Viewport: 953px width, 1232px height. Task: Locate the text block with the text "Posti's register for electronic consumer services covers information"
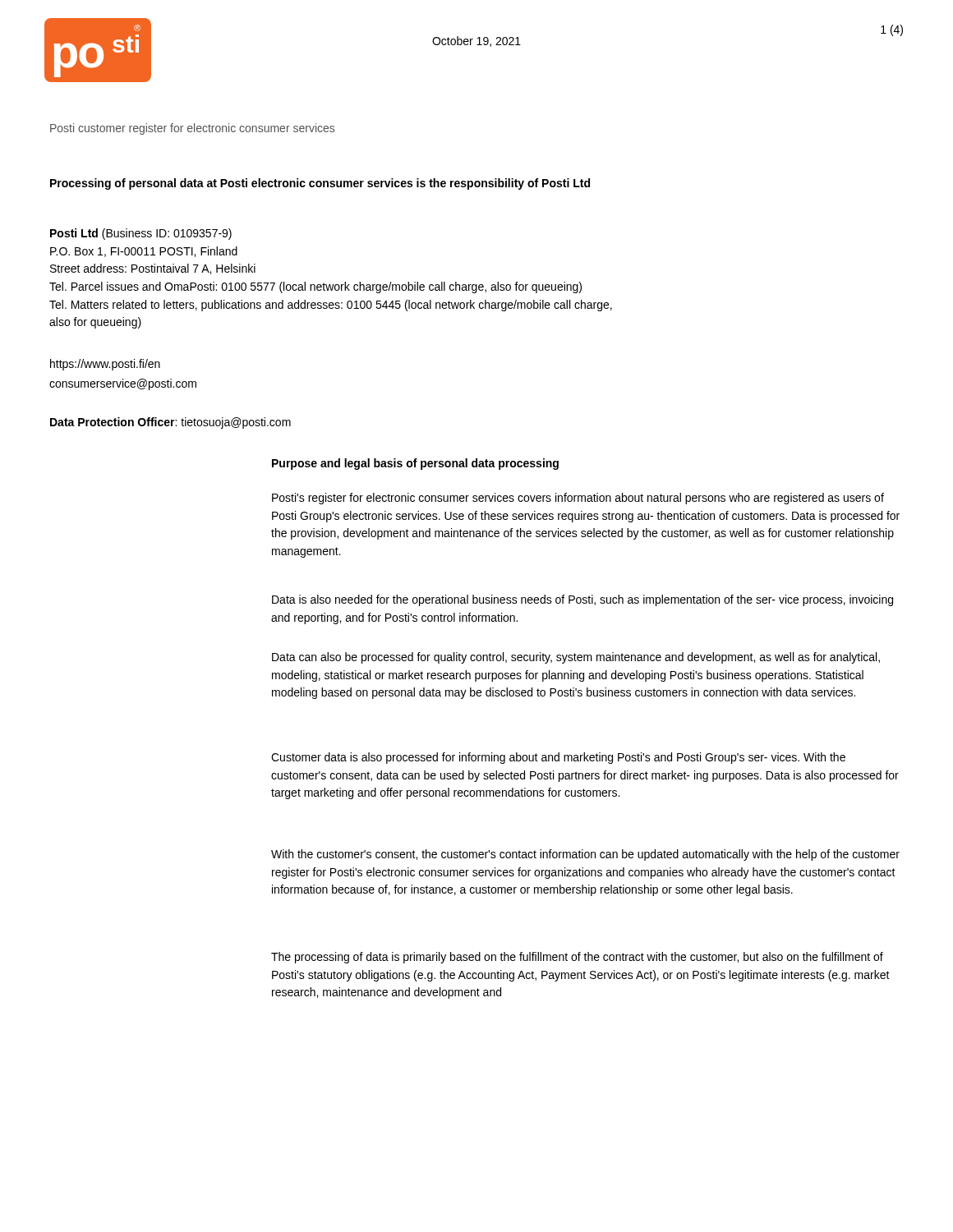tap(585, 524)
